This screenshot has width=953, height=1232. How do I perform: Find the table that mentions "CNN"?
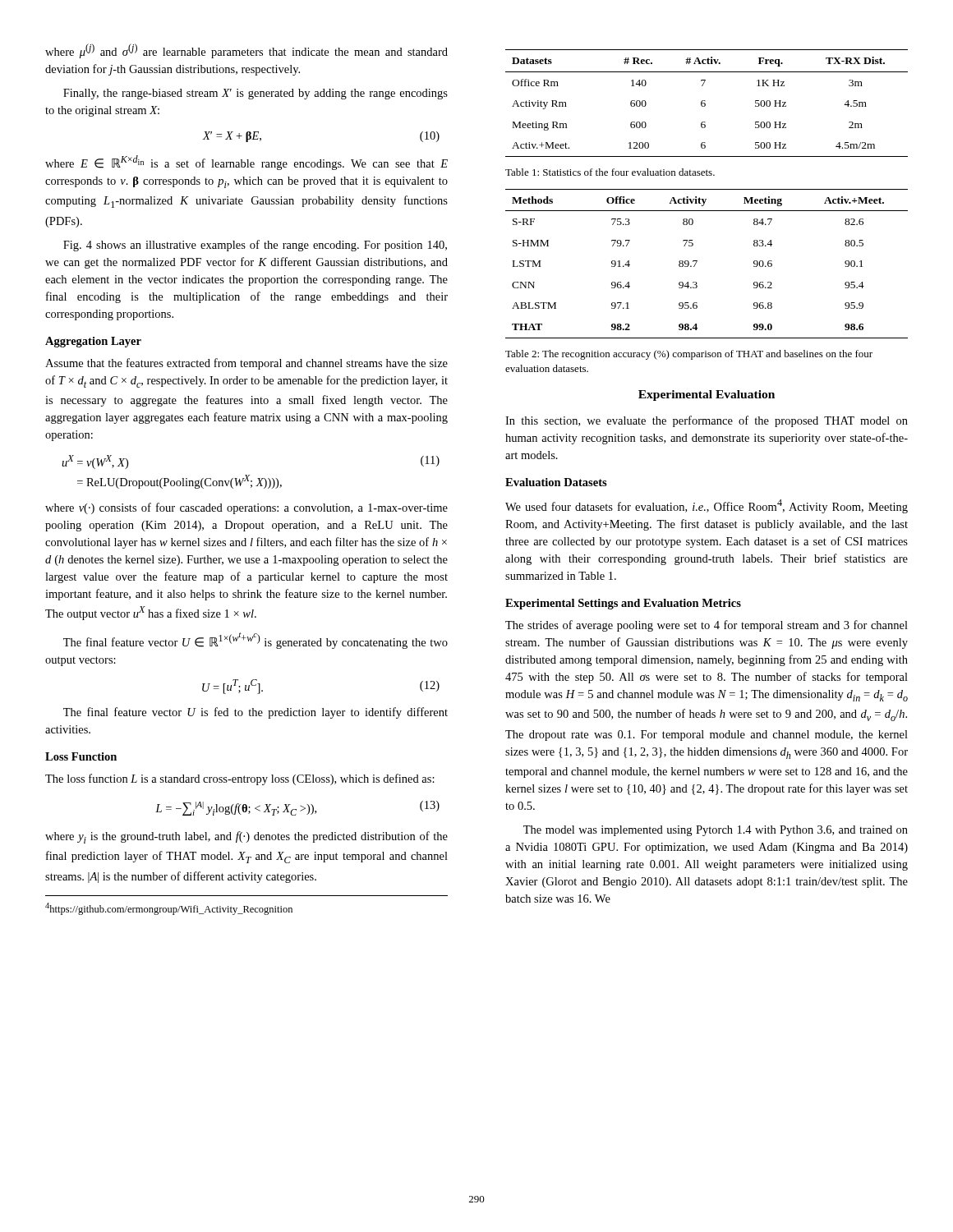pos(707,263)
